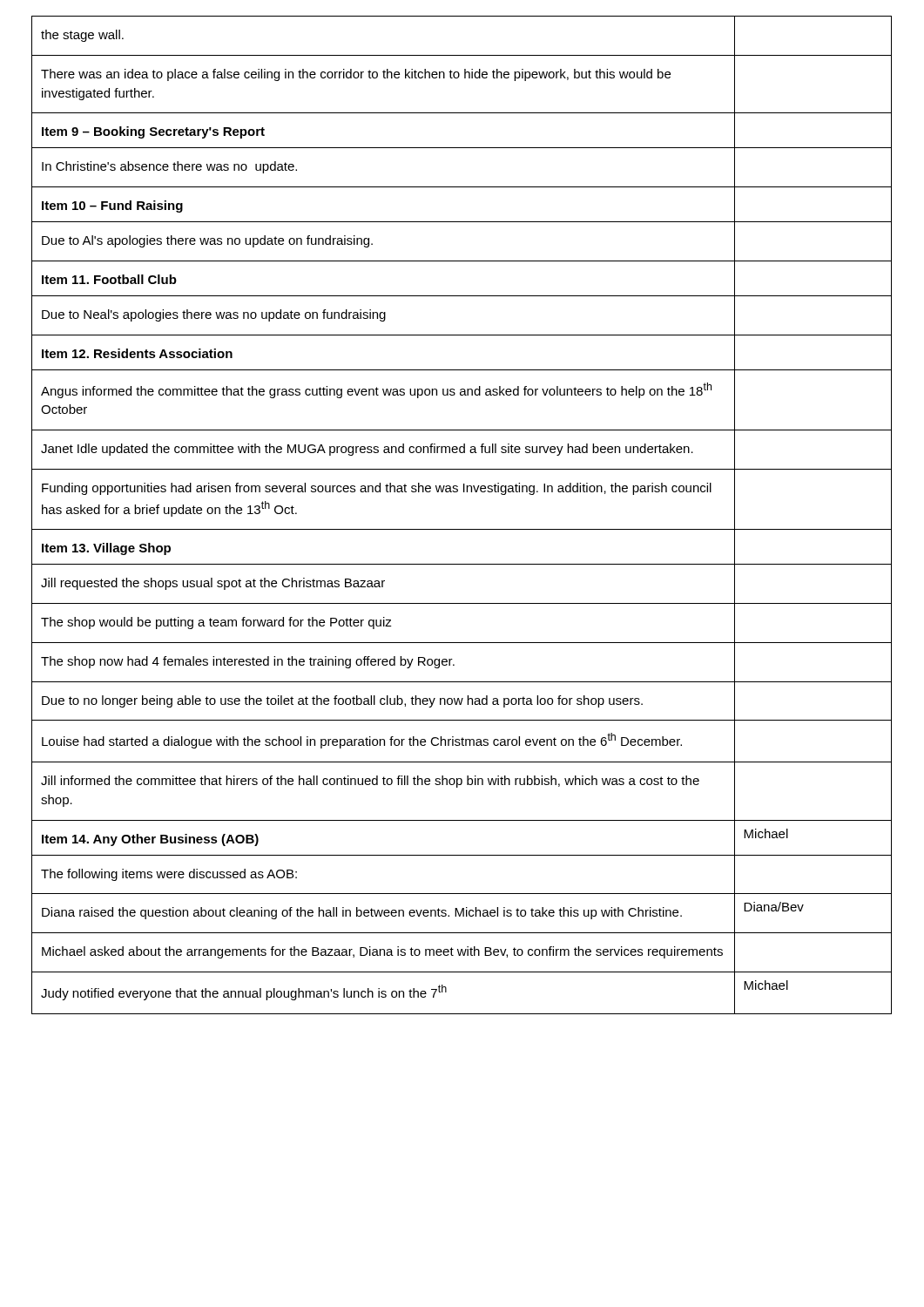Screen dimensions: 1307x924
Task: Navigate to the region starting "Funding opportunities had arisen from several sources"
Action: point(383,498)
